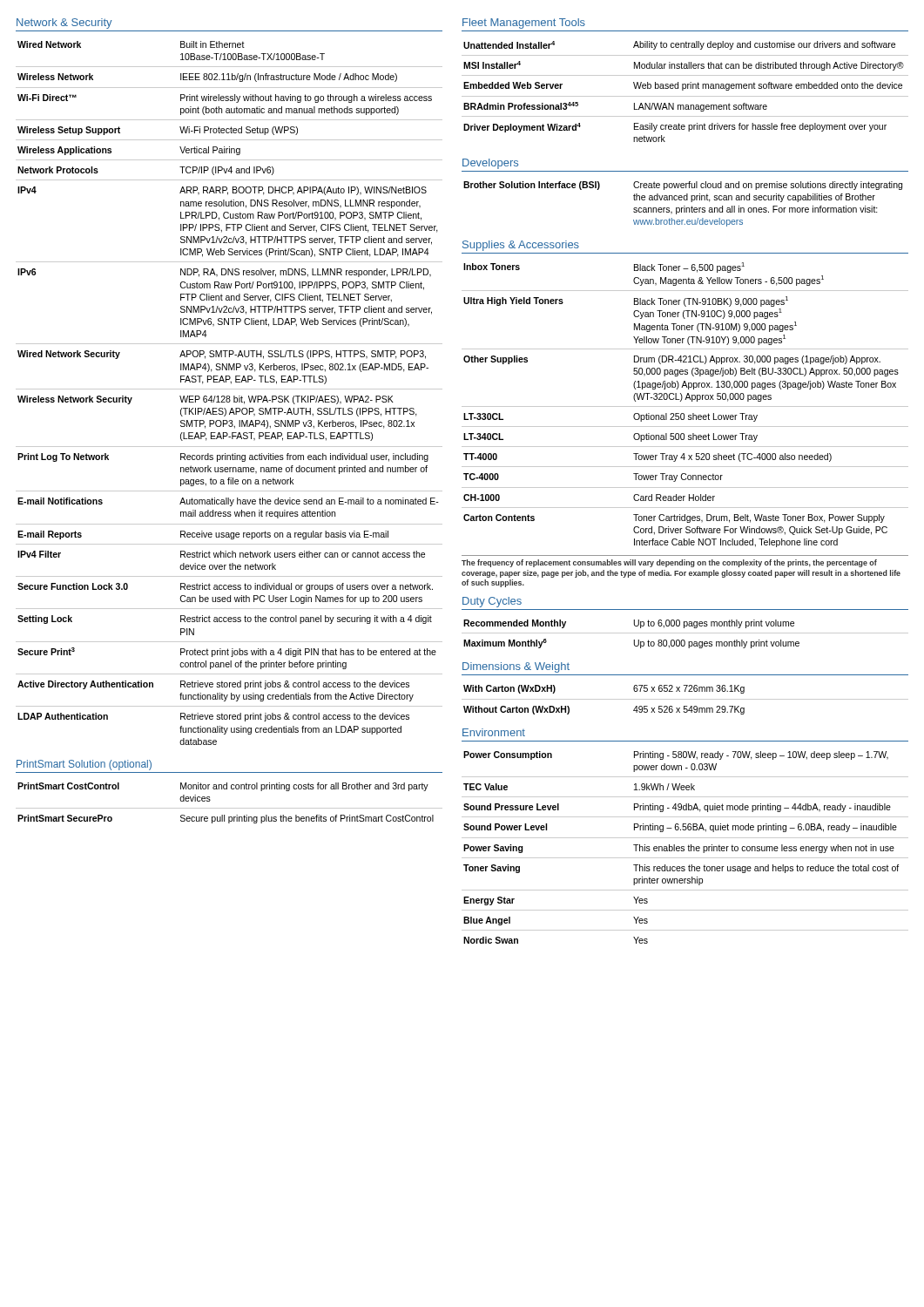Point to "Supplies & Accessories"

pyautogui.click(x=520, y=245)
